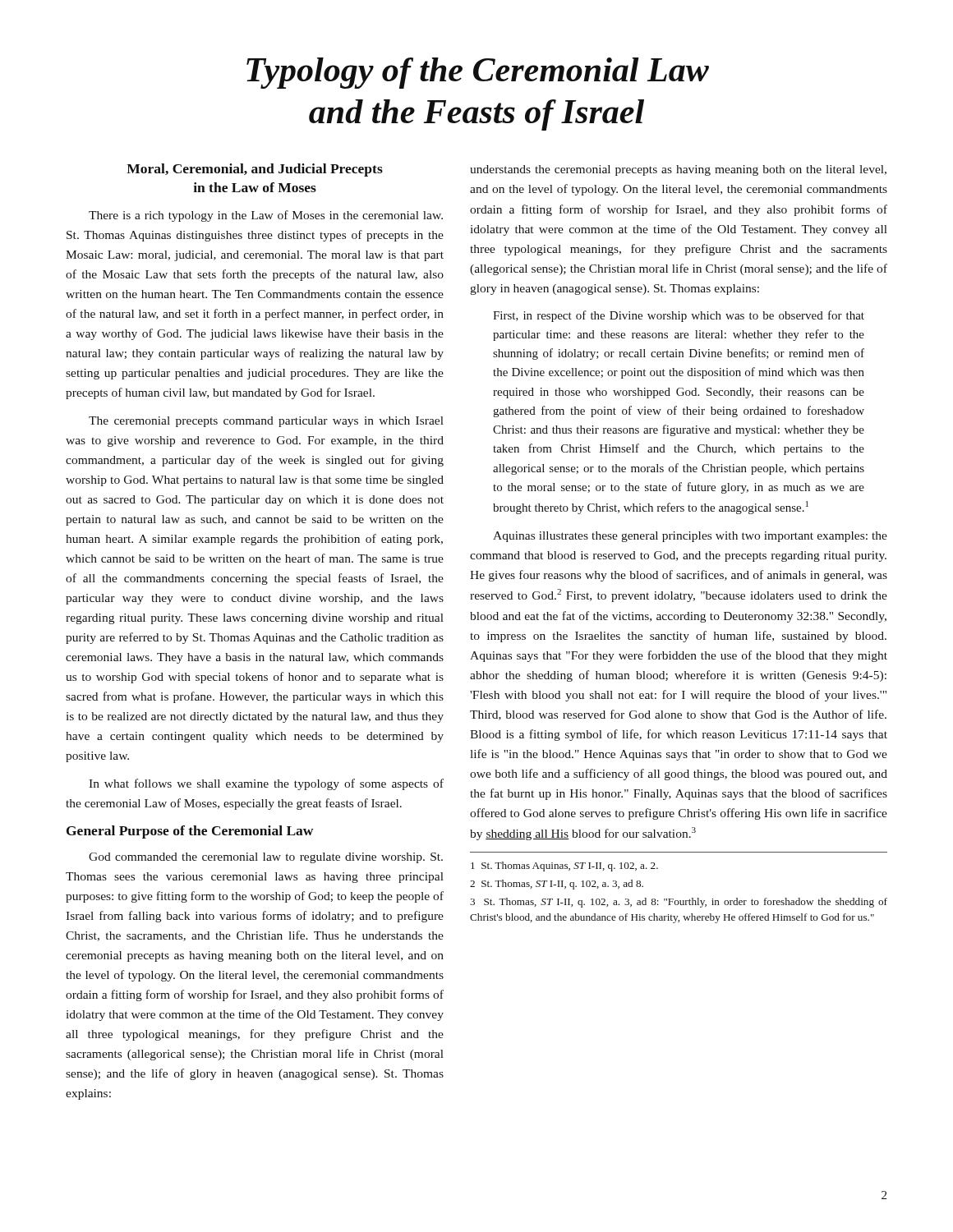Click the passage that begins "1 St. Thomas"

click(x=564, y=865)
